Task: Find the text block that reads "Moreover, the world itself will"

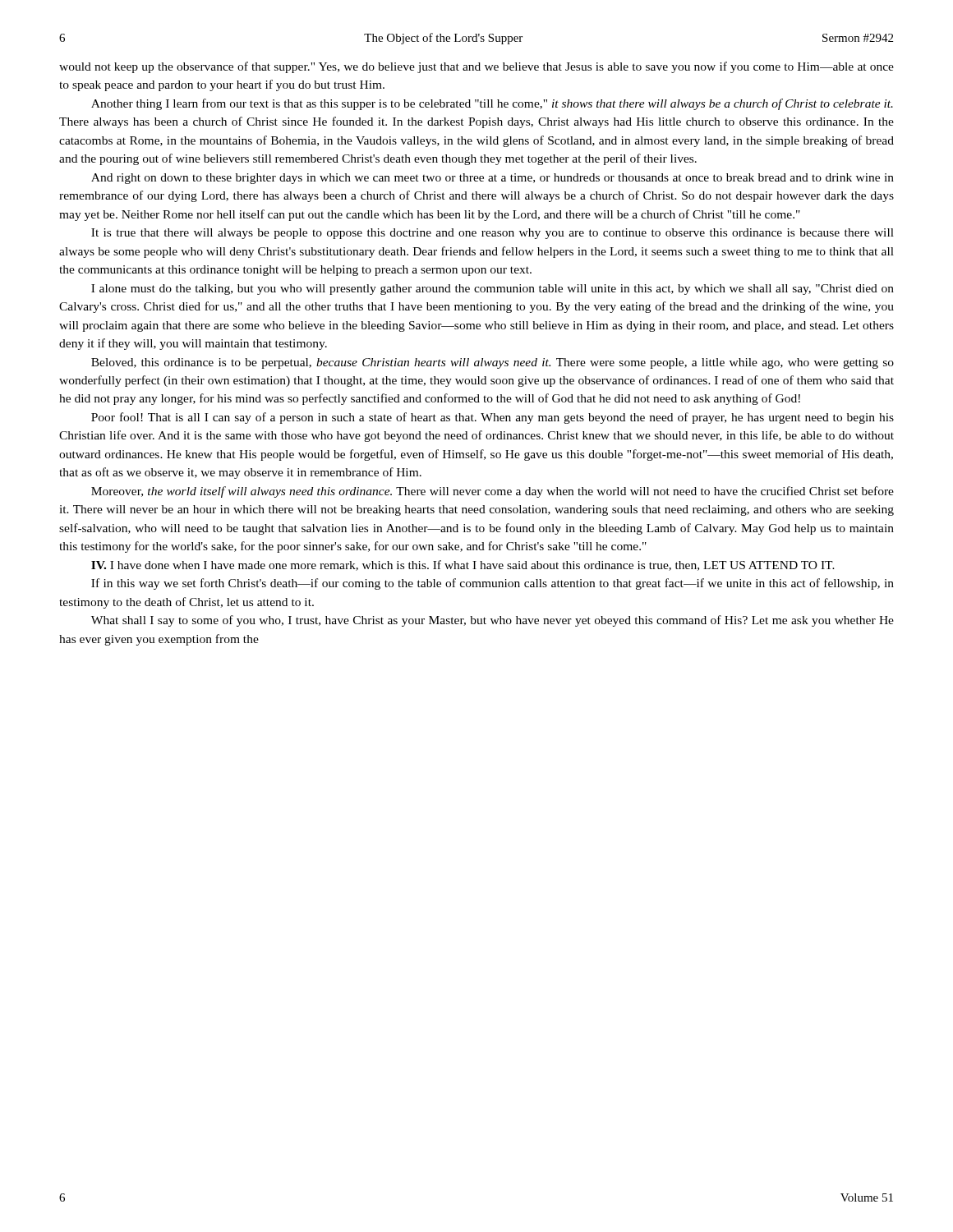Action: pyautogui.click(x=476, y=519)
